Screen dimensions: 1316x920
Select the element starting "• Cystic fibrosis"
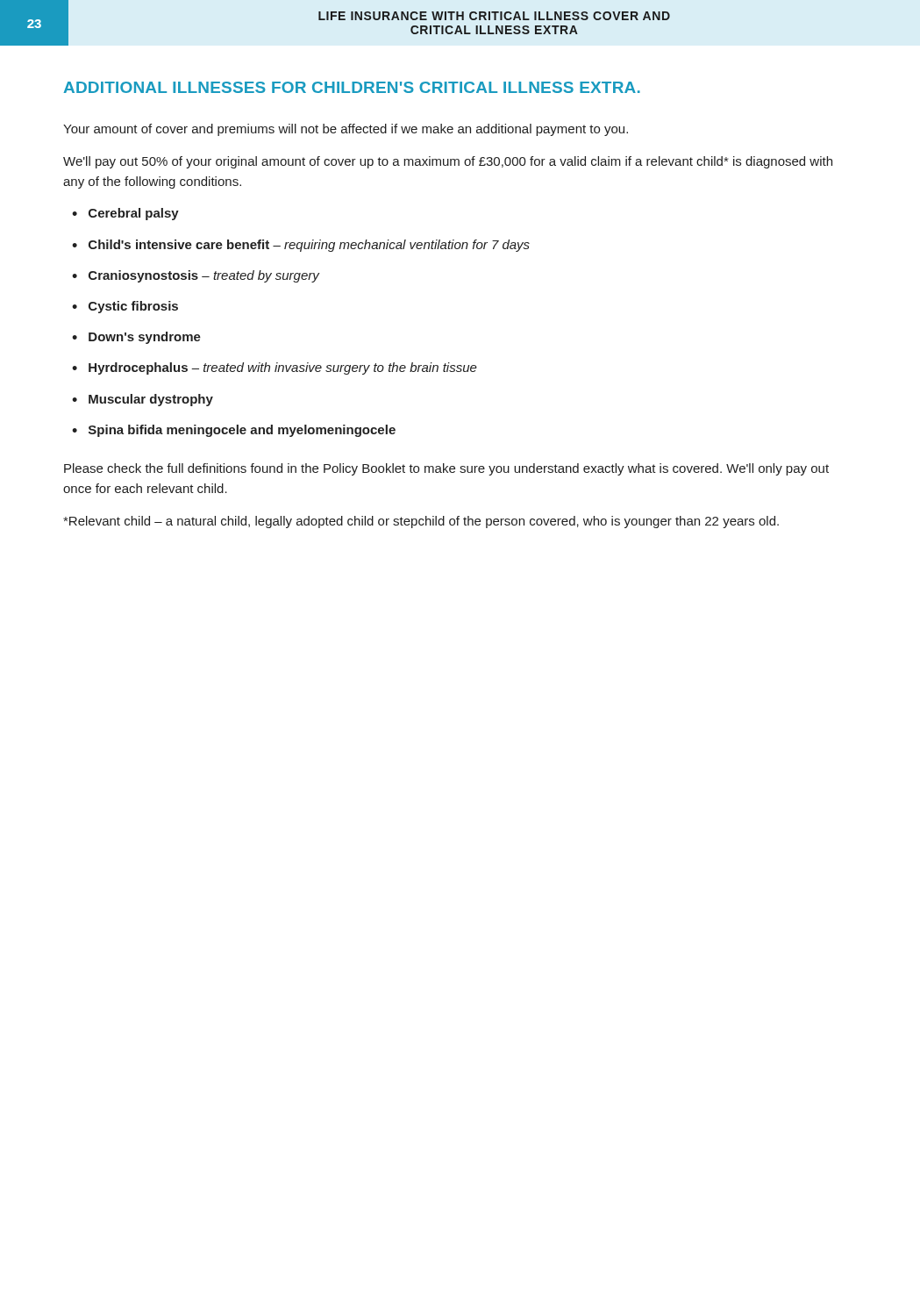click(125, 308)
